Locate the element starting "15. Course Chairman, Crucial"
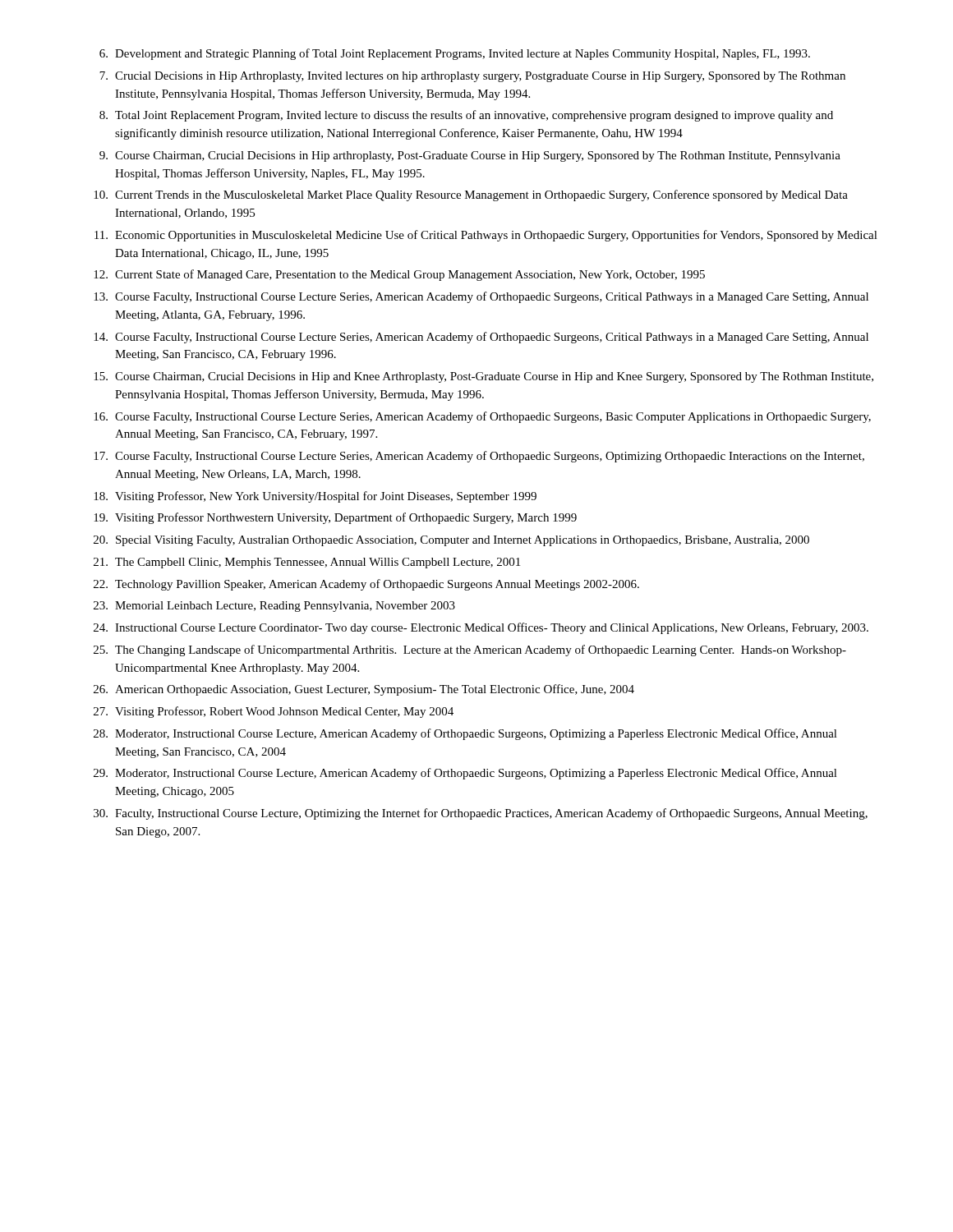Viewport: 953px width, 1232px height. pos(476,386)
